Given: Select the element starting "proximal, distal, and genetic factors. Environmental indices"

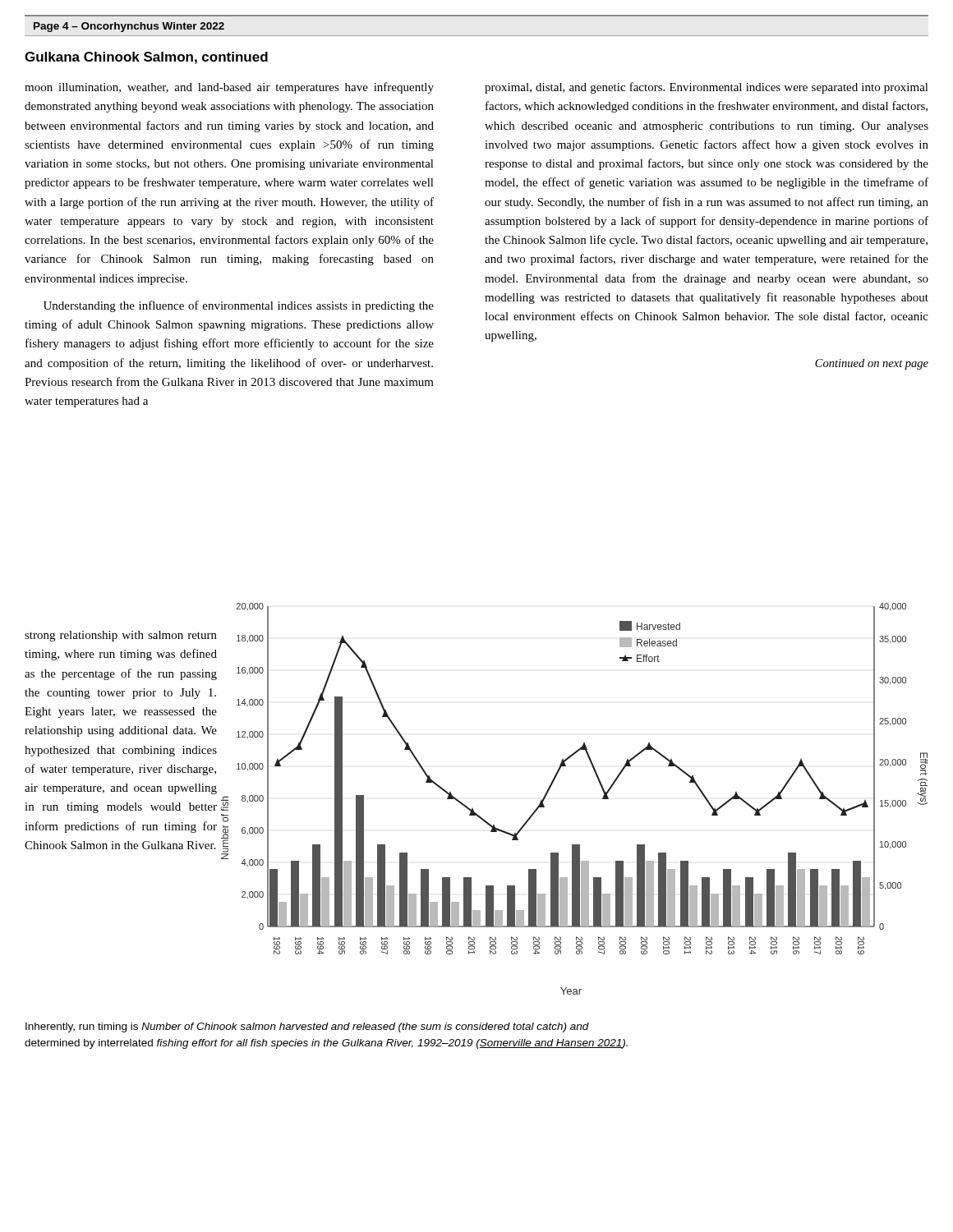Looking at the screenshot, I should [x=707, y=225].
